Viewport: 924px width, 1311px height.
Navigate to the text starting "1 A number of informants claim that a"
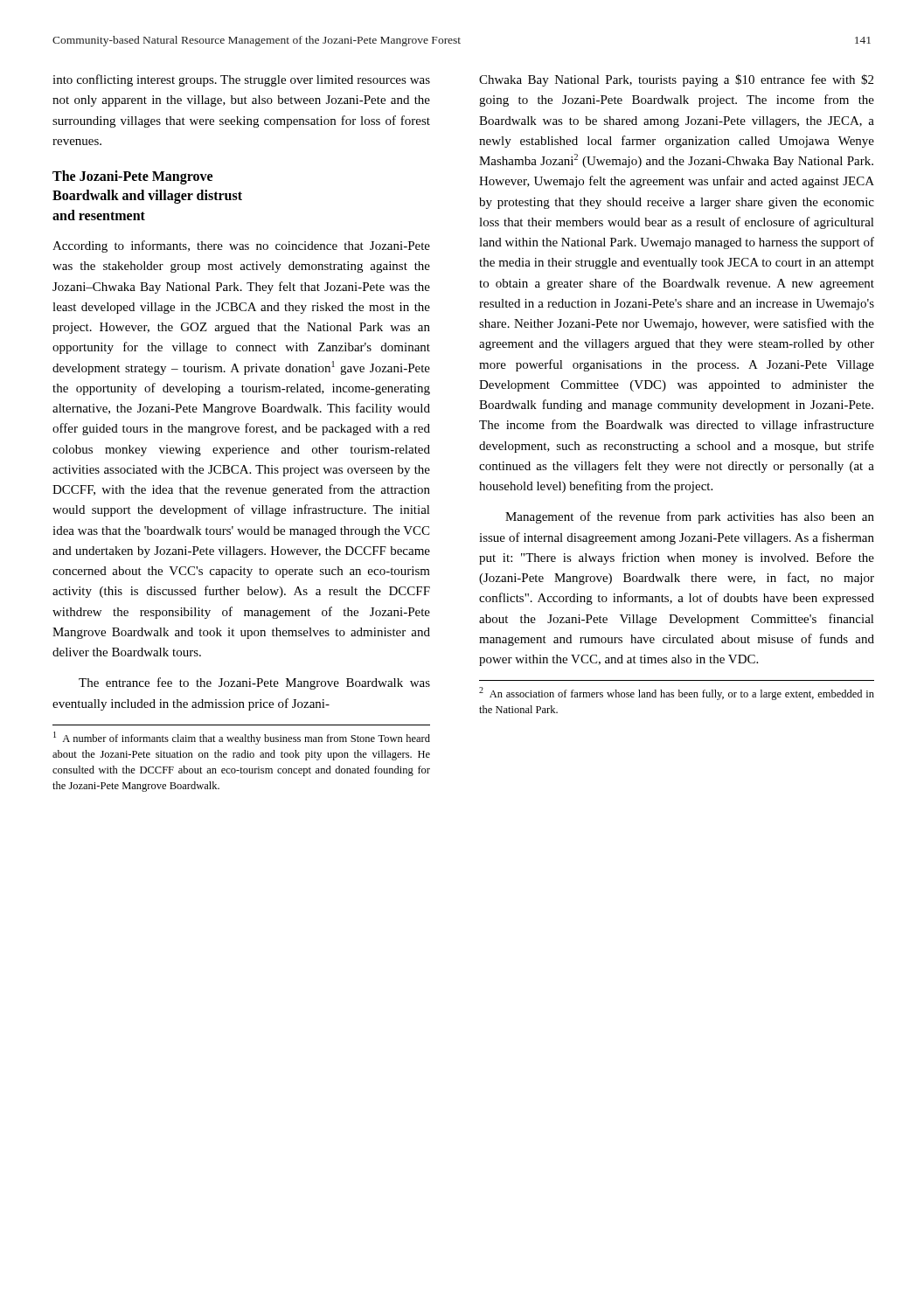tap(241, 761)
